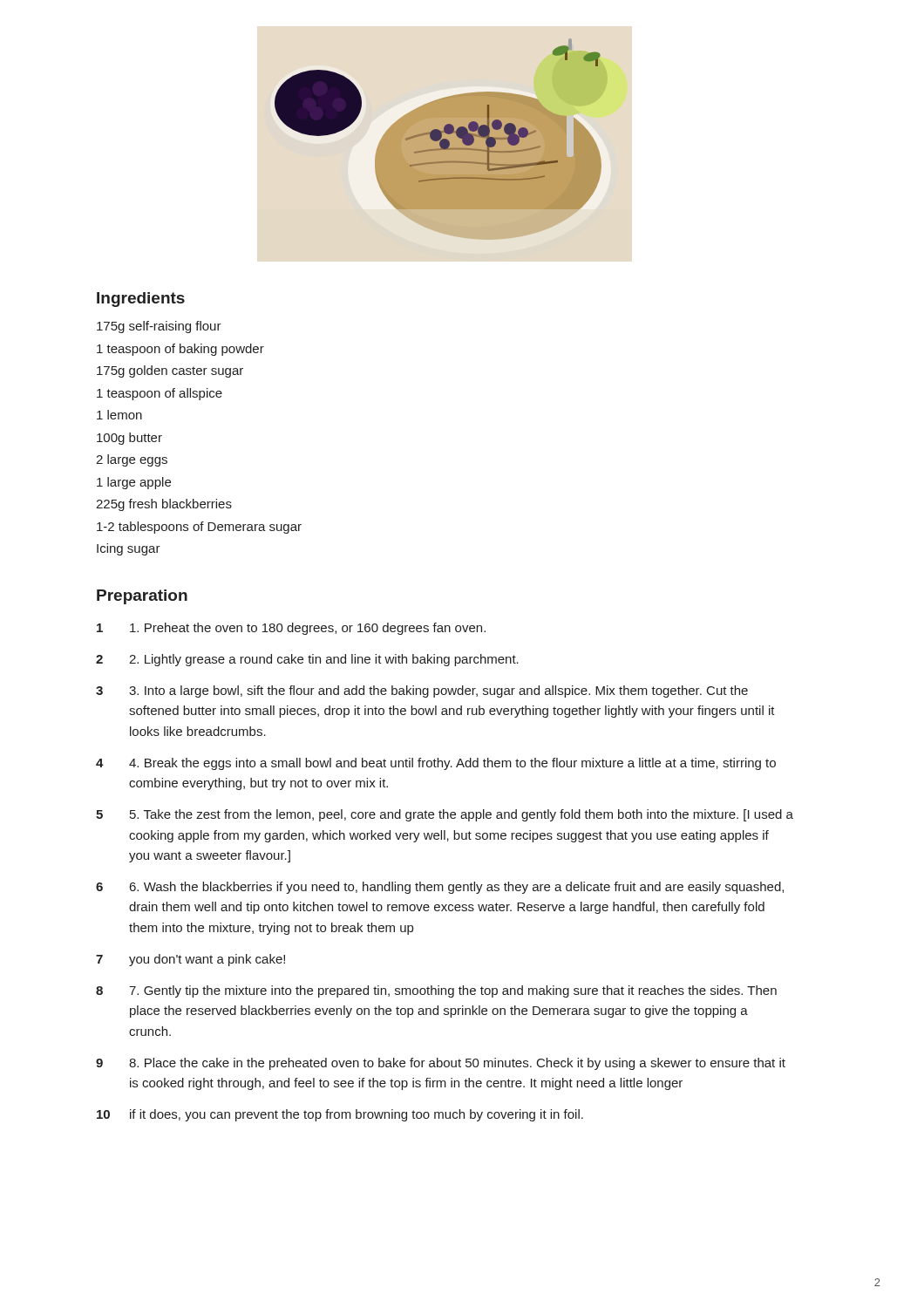This screenshot has height=1308, width=924.
Task: Find "1 teaspoon of allspice" on this page
Action: 159,392
